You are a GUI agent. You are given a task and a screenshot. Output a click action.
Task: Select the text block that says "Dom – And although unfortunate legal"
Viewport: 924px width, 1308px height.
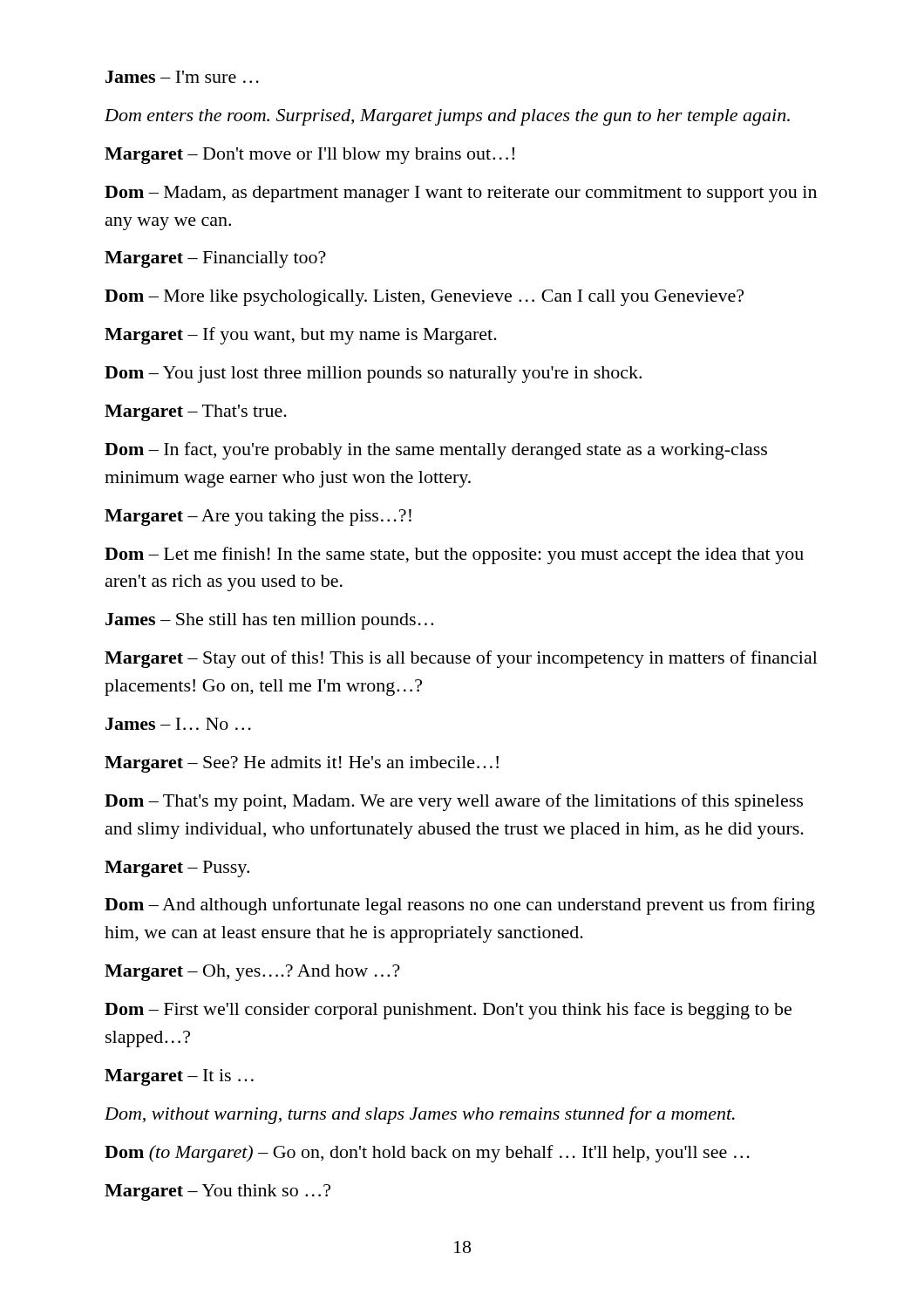click(460, 918)
